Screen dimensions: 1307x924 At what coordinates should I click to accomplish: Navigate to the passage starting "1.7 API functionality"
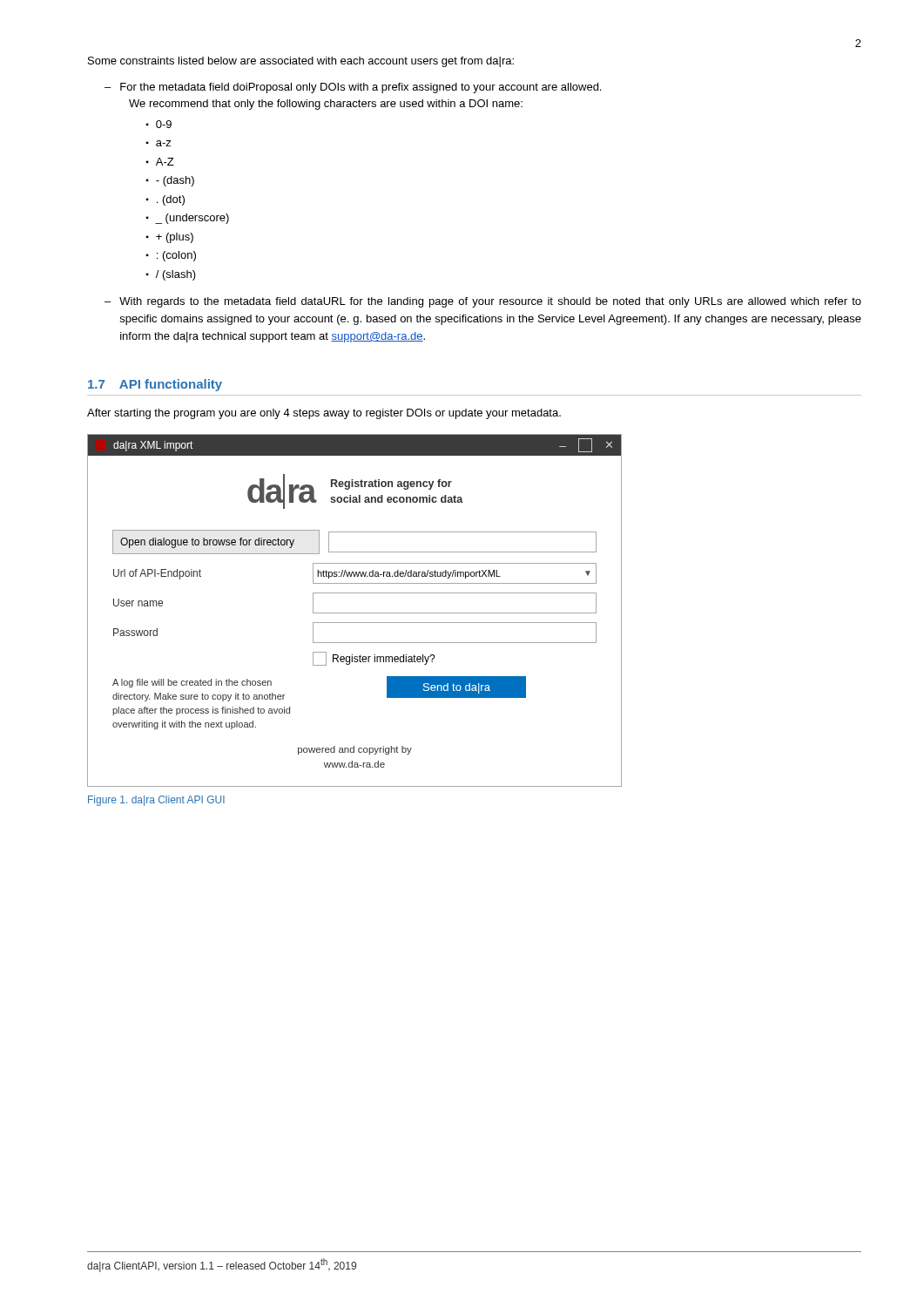(x=155, y=384)
